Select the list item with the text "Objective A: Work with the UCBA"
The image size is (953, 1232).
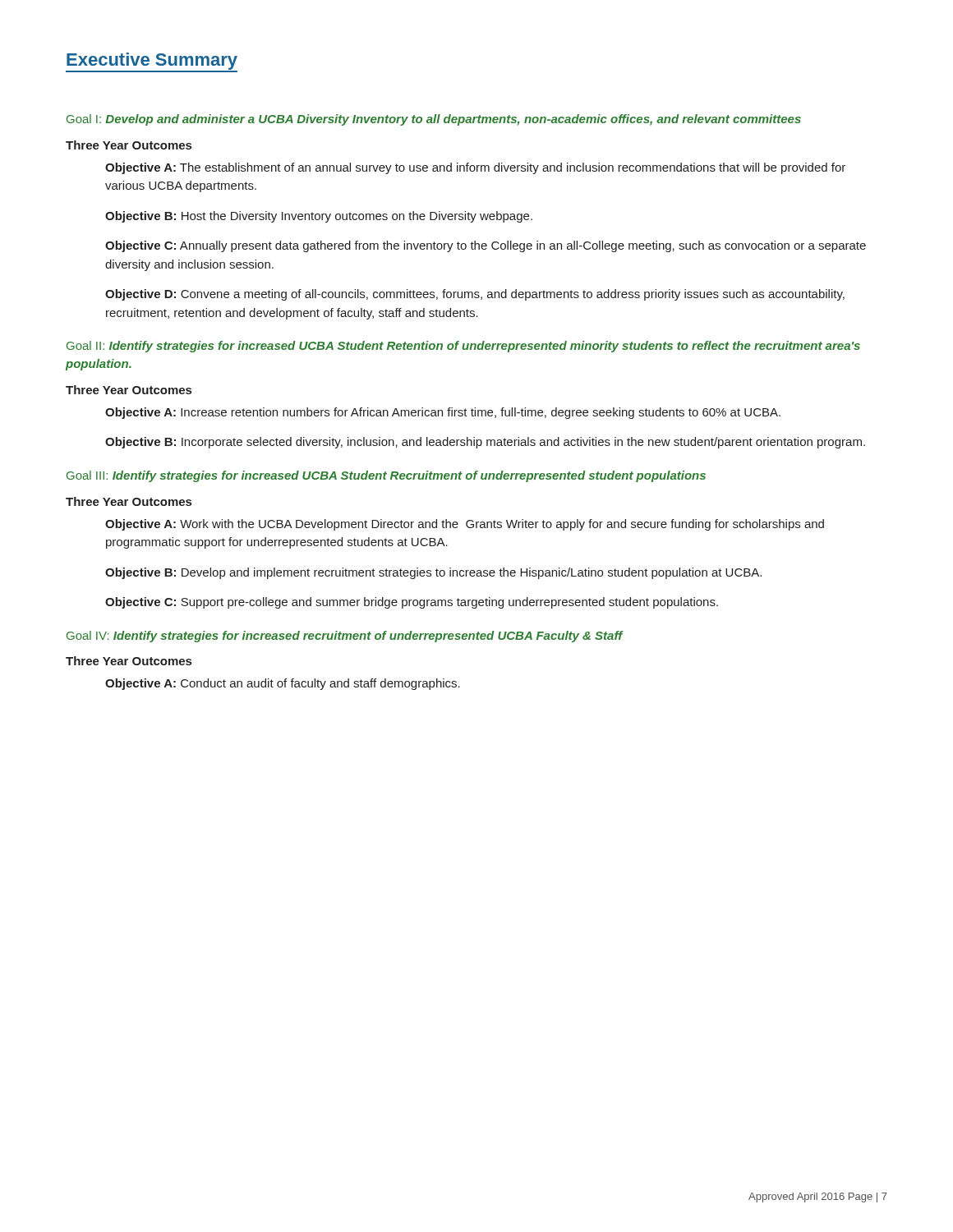click(x=465, y=532)
